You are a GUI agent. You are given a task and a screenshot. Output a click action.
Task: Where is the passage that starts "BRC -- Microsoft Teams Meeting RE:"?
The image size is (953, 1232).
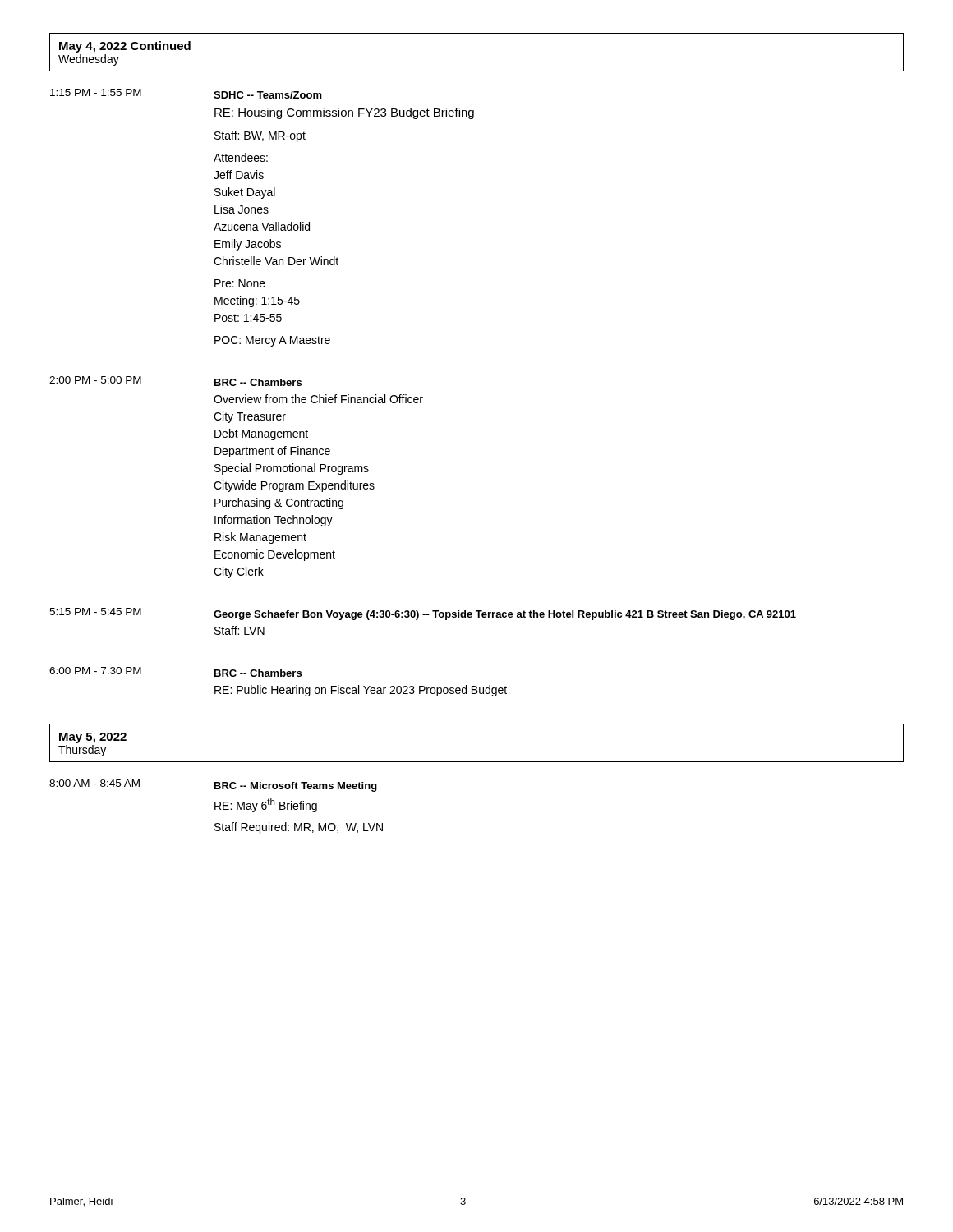[296, 787]
